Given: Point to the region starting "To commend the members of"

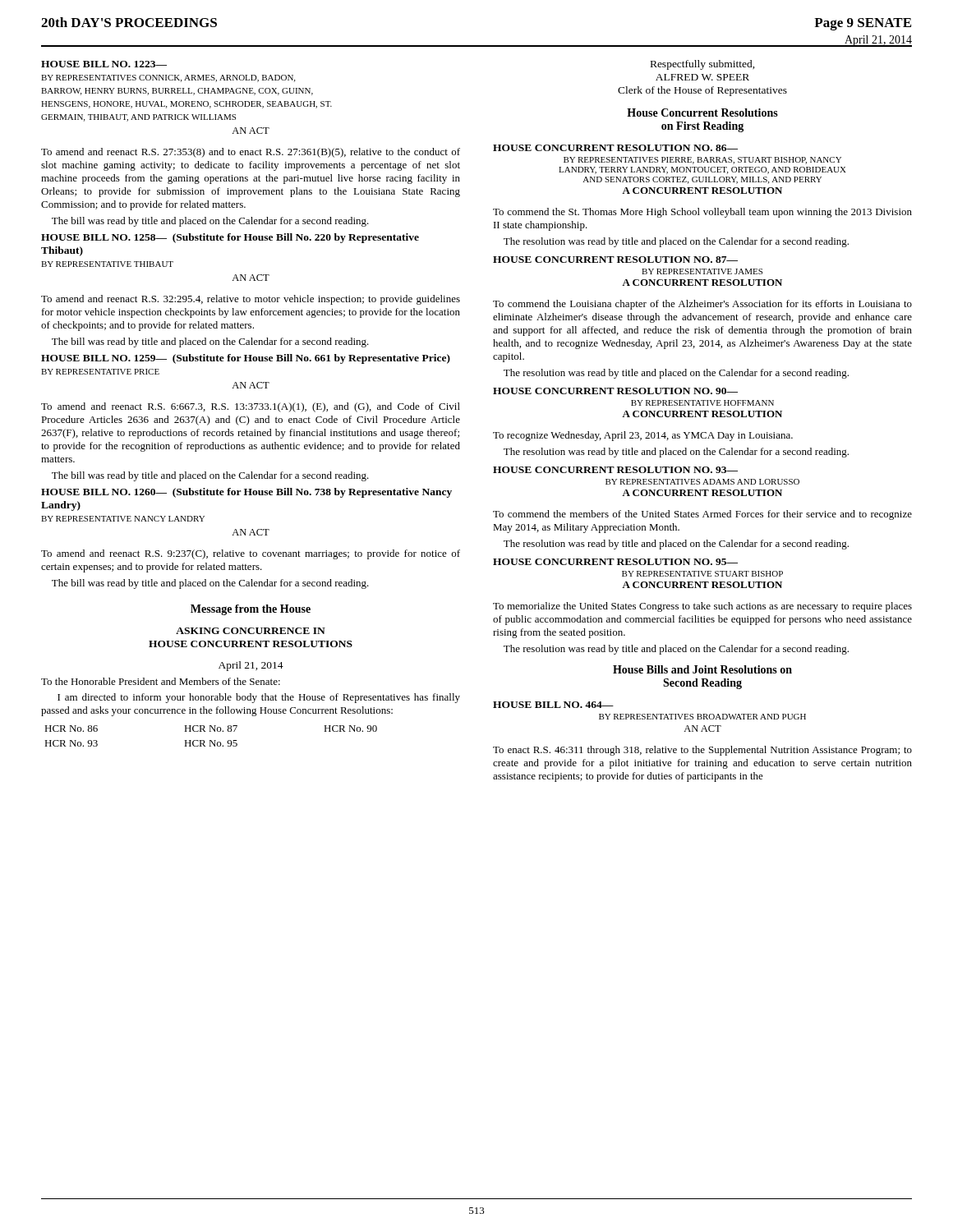Looking at the screenshot, I should [x=702, y=520].
